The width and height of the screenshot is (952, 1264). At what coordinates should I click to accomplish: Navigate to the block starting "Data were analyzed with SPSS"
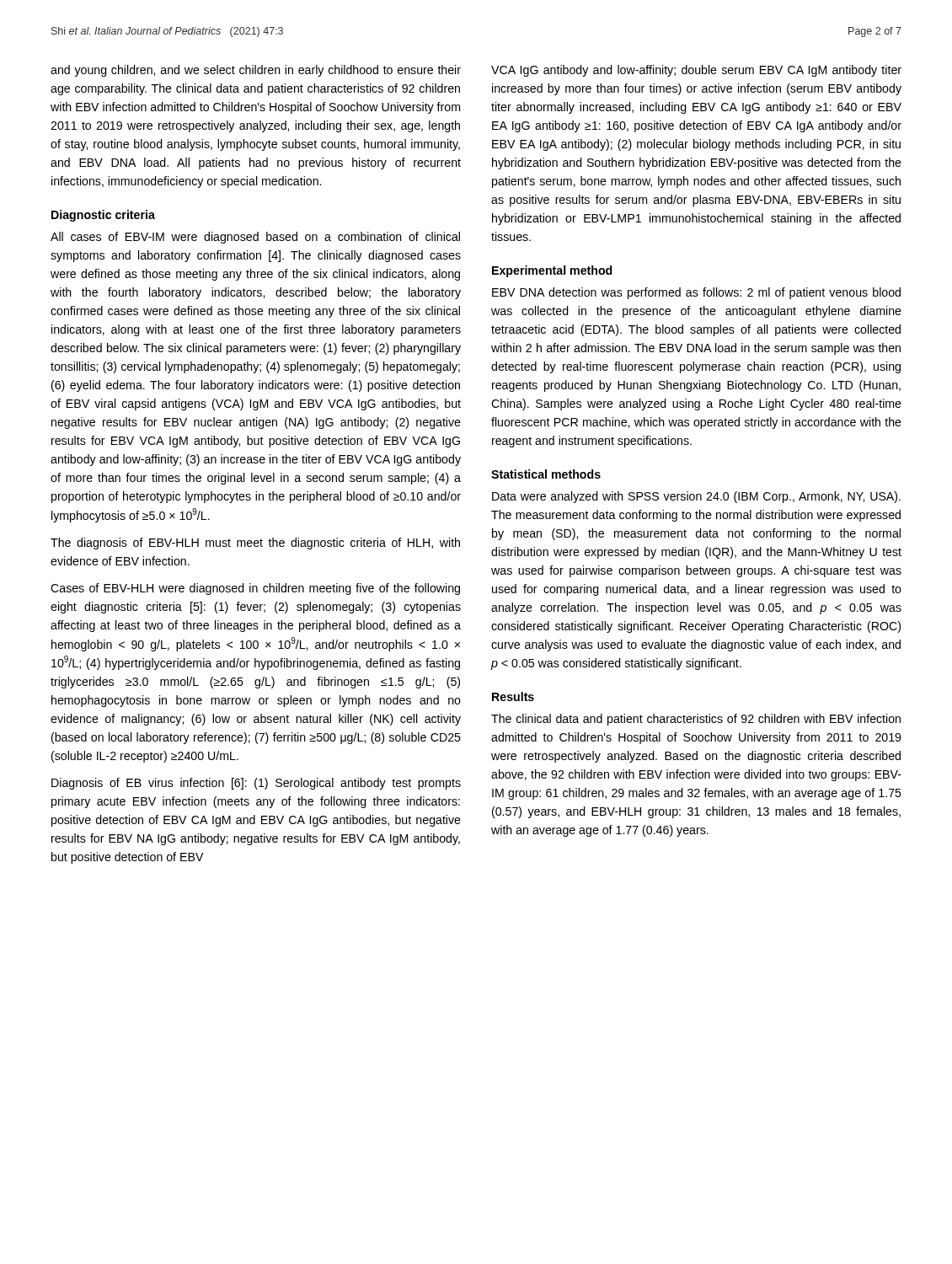pyautogui.click(x=696, y=580)
